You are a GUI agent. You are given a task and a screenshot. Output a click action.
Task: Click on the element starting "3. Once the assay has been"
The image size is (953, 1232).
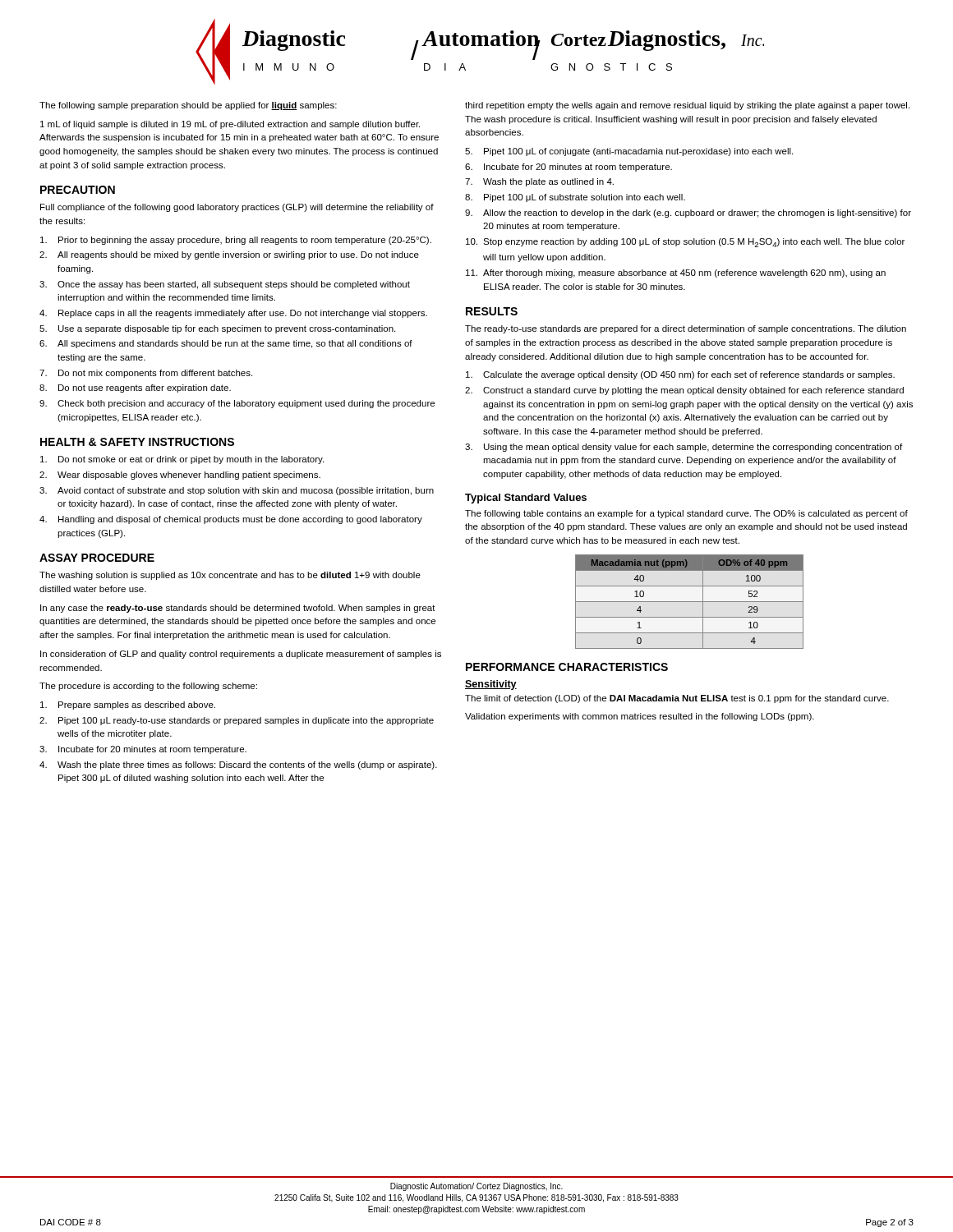241,291
